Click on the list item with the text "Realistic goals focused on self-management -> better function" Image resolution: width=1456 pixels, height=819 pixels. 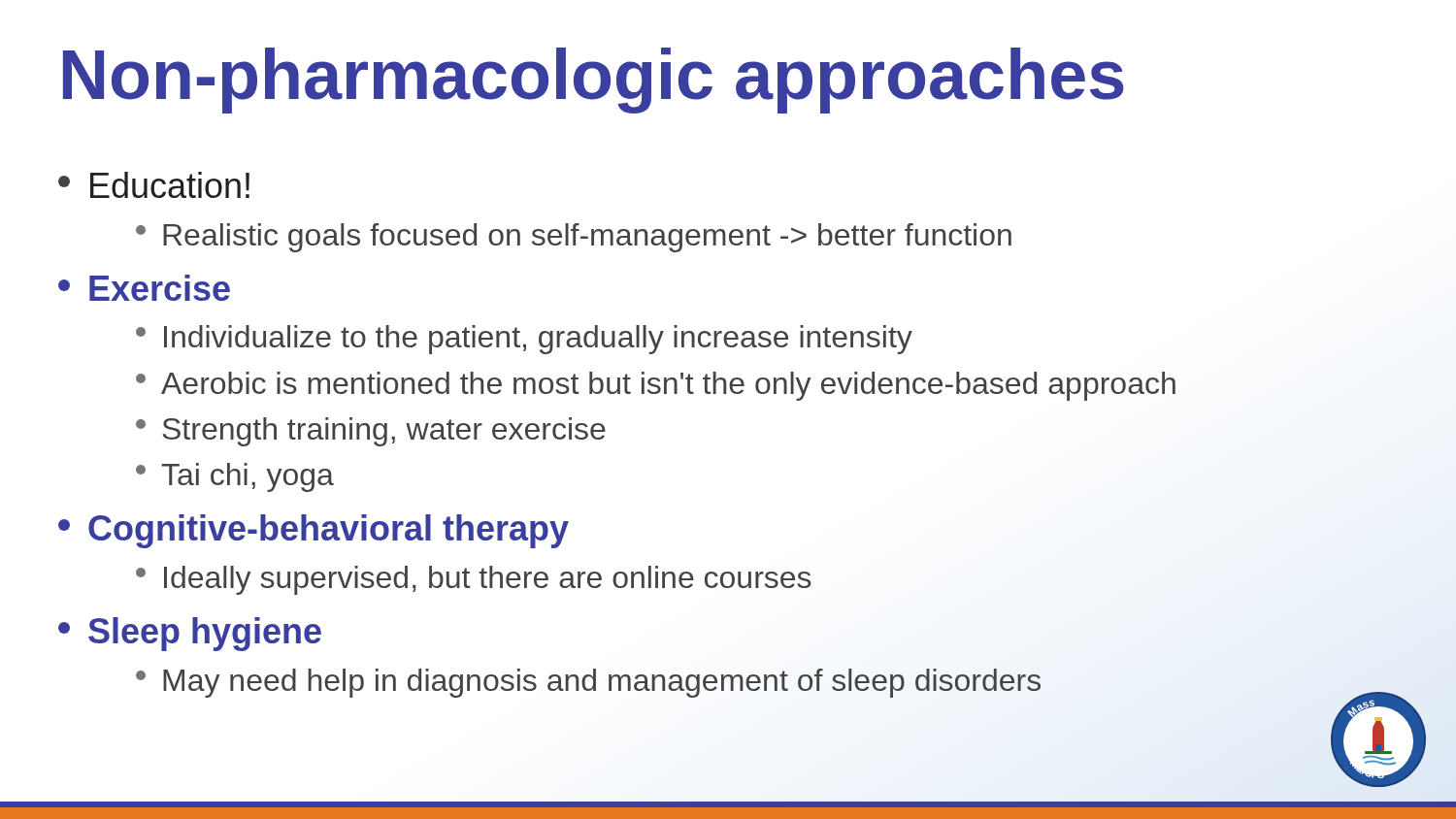tap(575, 235)
